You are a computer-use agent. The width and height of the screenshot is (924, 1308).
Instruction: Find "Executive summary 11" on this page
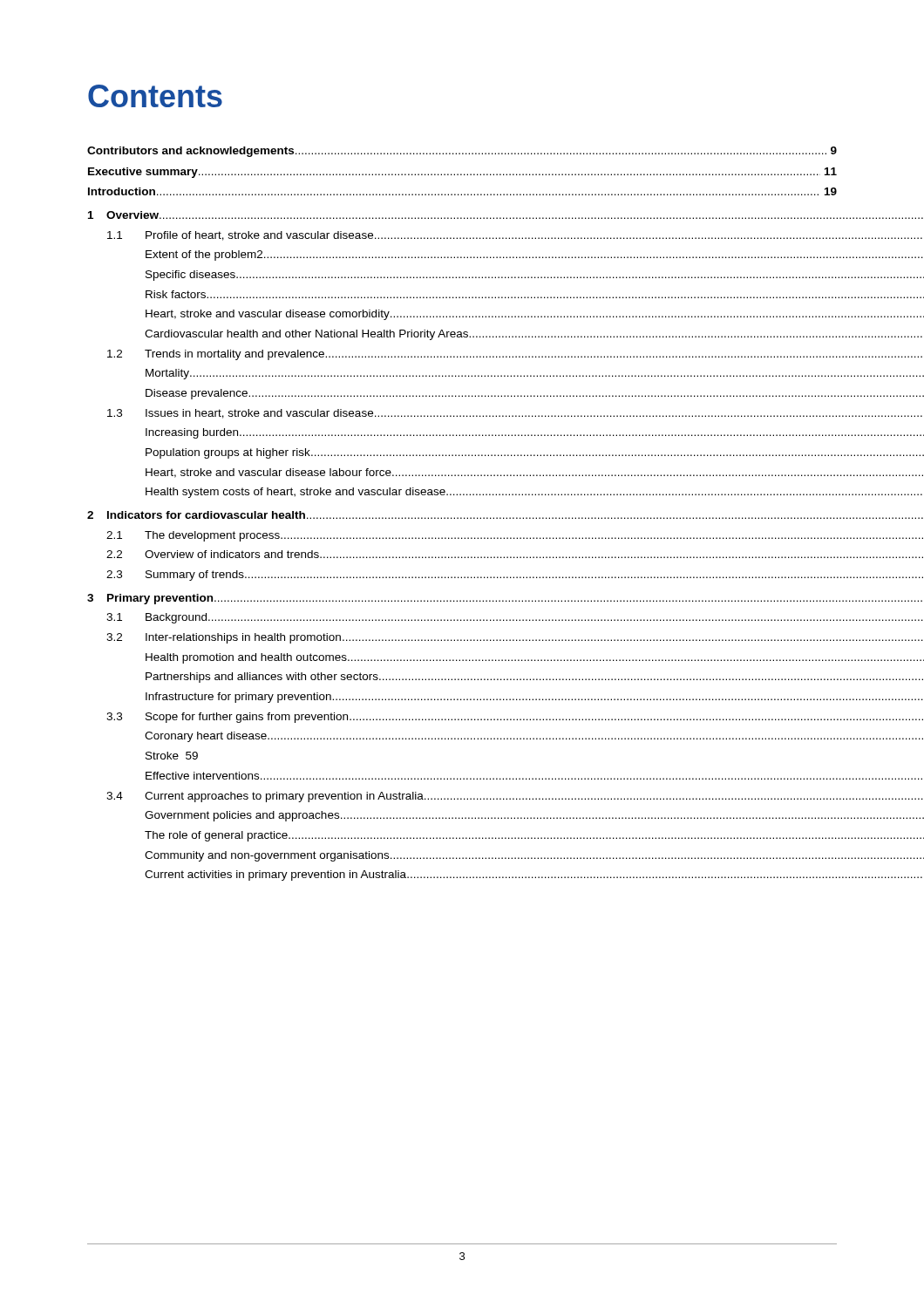(462, 172)
